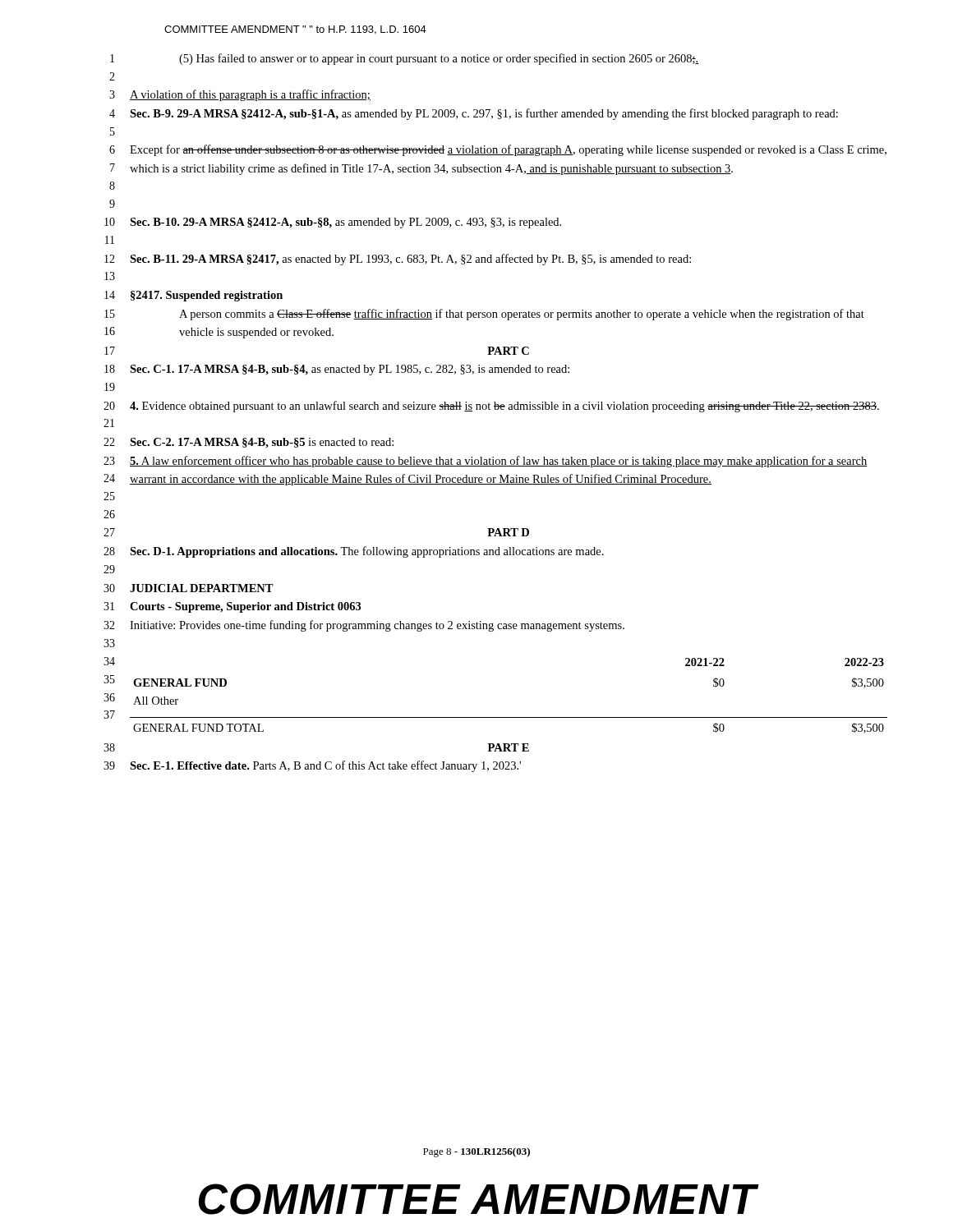Viewport: 953px width, 1232px height.
Task: Click on the element starting "6789 Except for an offense"
Action: [x=476, y=177]
